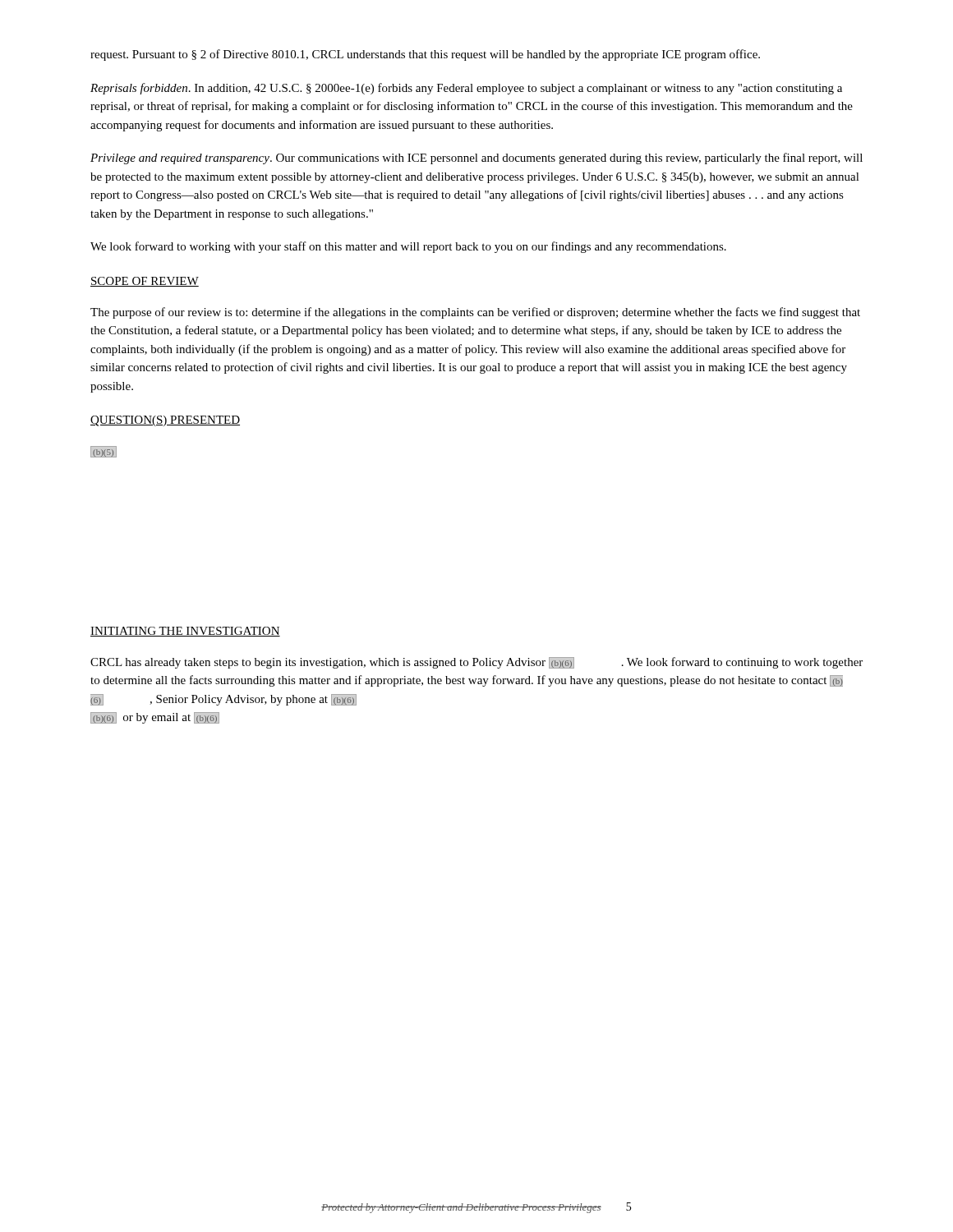953x1232 pixels.
Task: Find the text starting "Privilege and required transparency. Our"
Action: coord(477,185)
